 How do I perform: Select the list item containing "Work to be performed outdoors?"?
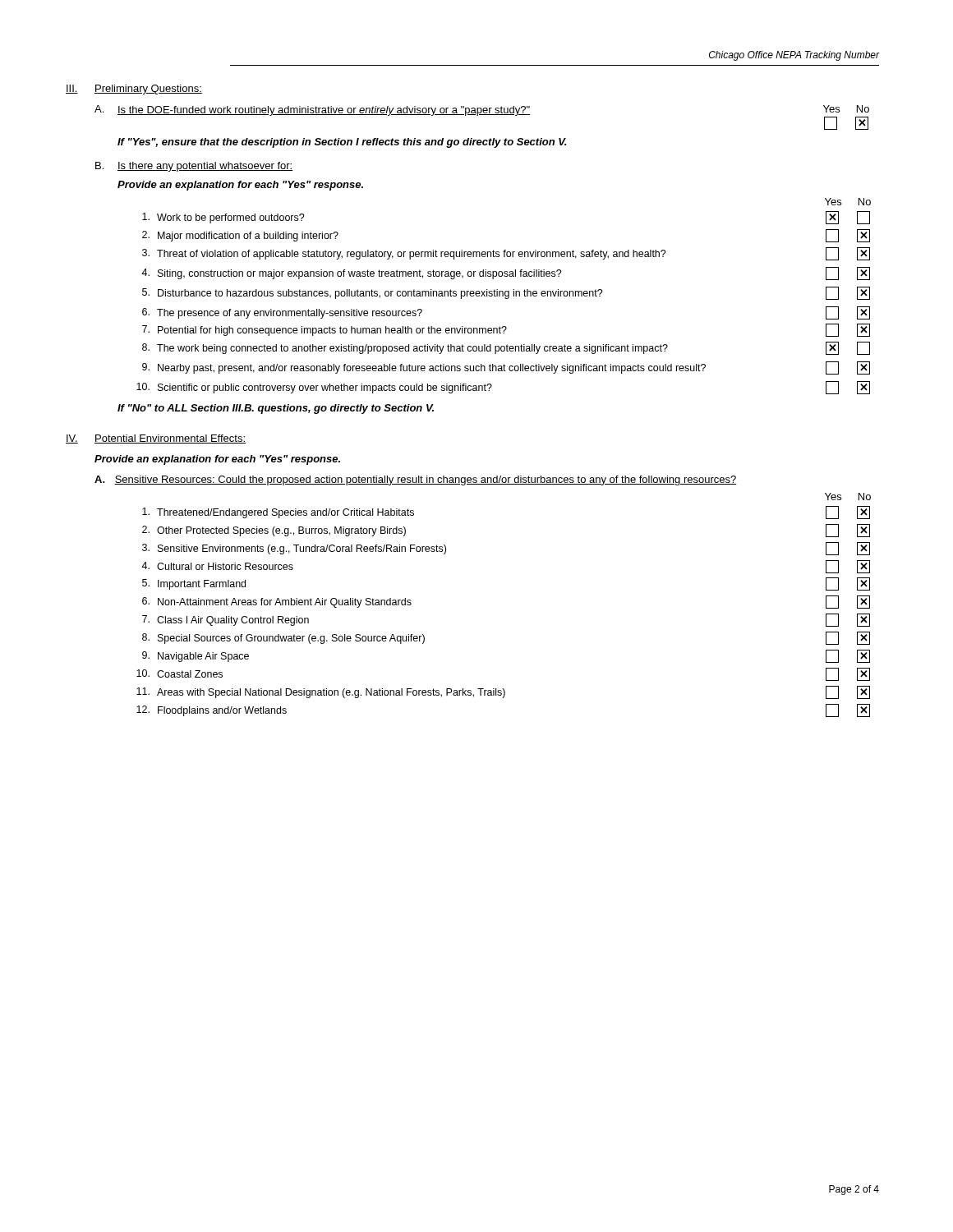tap(227, 218)
